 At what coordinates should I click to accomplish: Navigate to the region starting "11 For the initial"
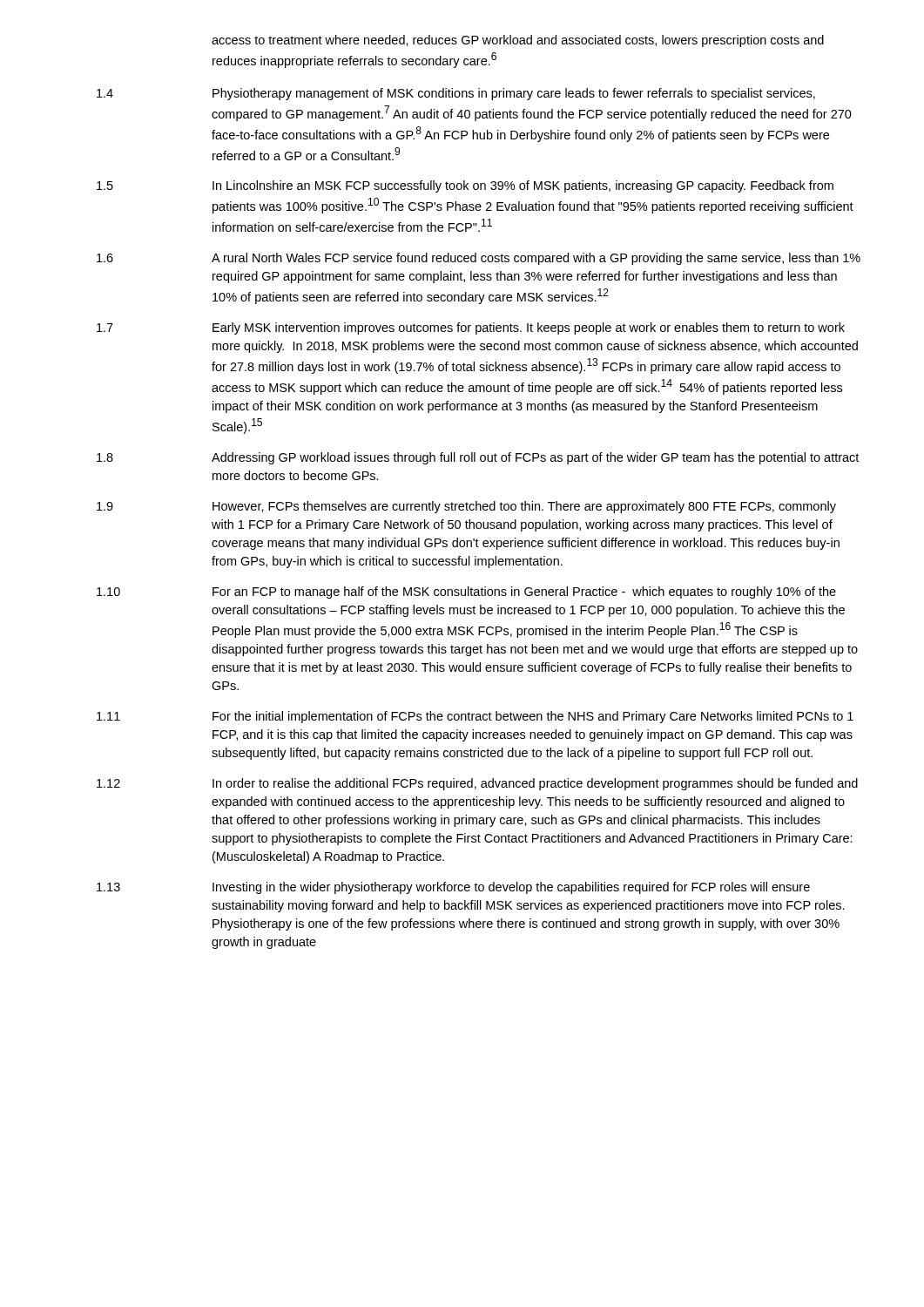click(x=479, y=735)
